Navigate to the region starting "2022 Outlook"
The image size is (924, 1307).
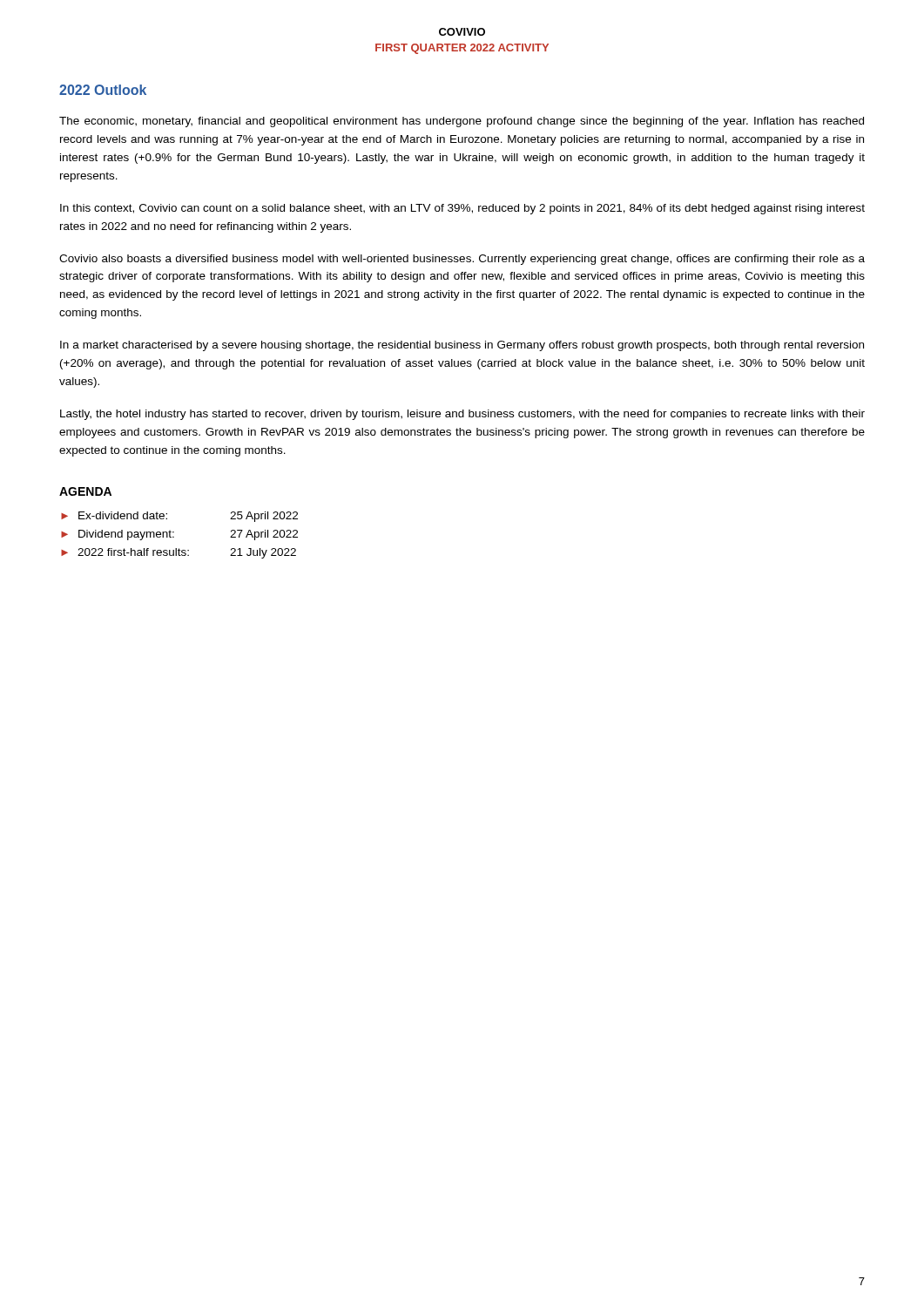[x=103, y=90]
